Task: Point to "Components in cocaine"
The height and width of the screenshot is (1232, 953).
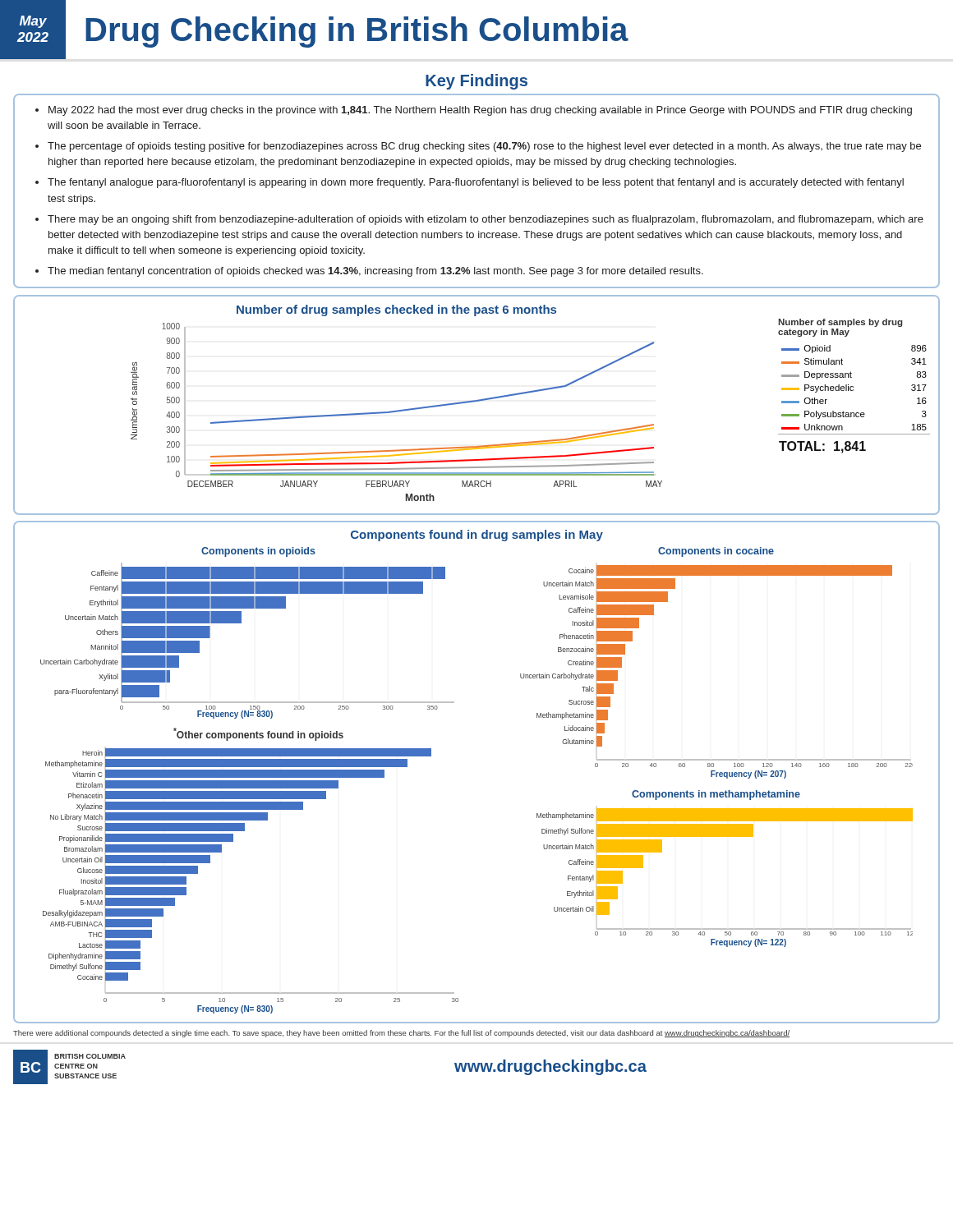Action: 716,551
